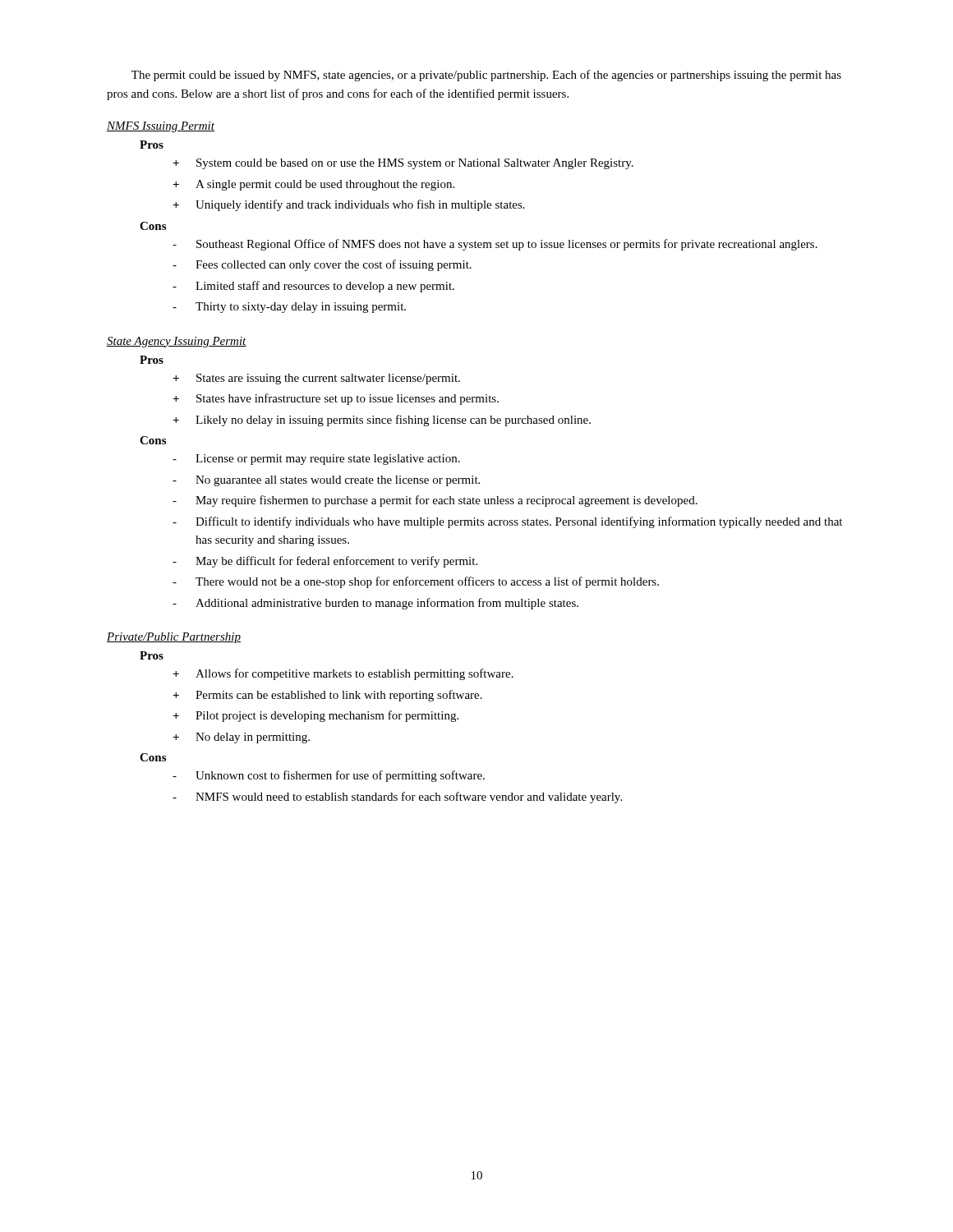The height and width of the screenshot is (1232, 953).
Task: Point to the block beginning "+ Allows for competitive markets to"
Action: [509, 674]
